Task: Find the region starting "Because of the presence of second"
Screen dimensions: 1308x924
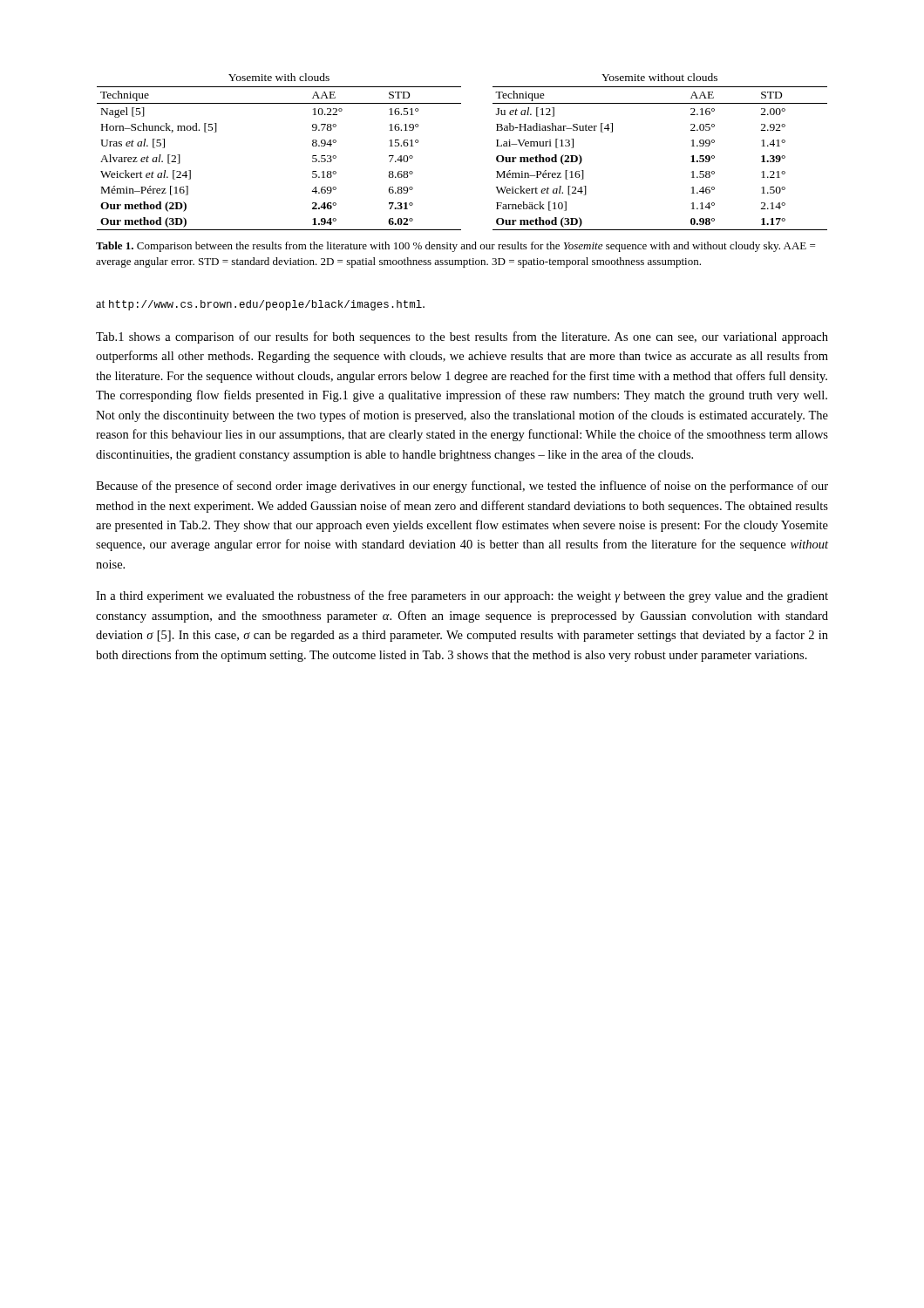Action: click(x=462, y=525)
